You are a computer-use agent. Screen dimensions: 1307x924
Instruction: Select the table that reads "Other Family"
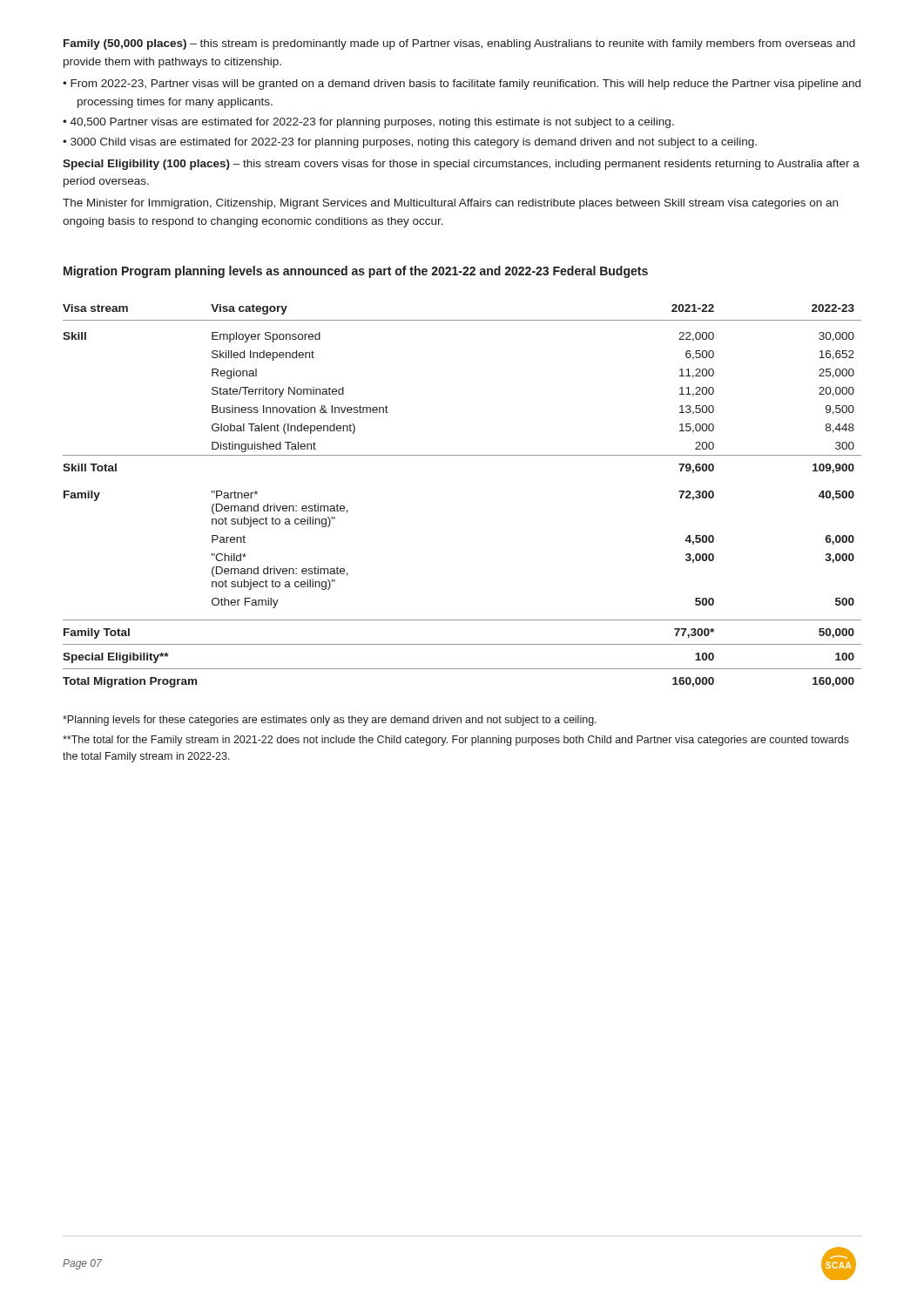[462, 495]
